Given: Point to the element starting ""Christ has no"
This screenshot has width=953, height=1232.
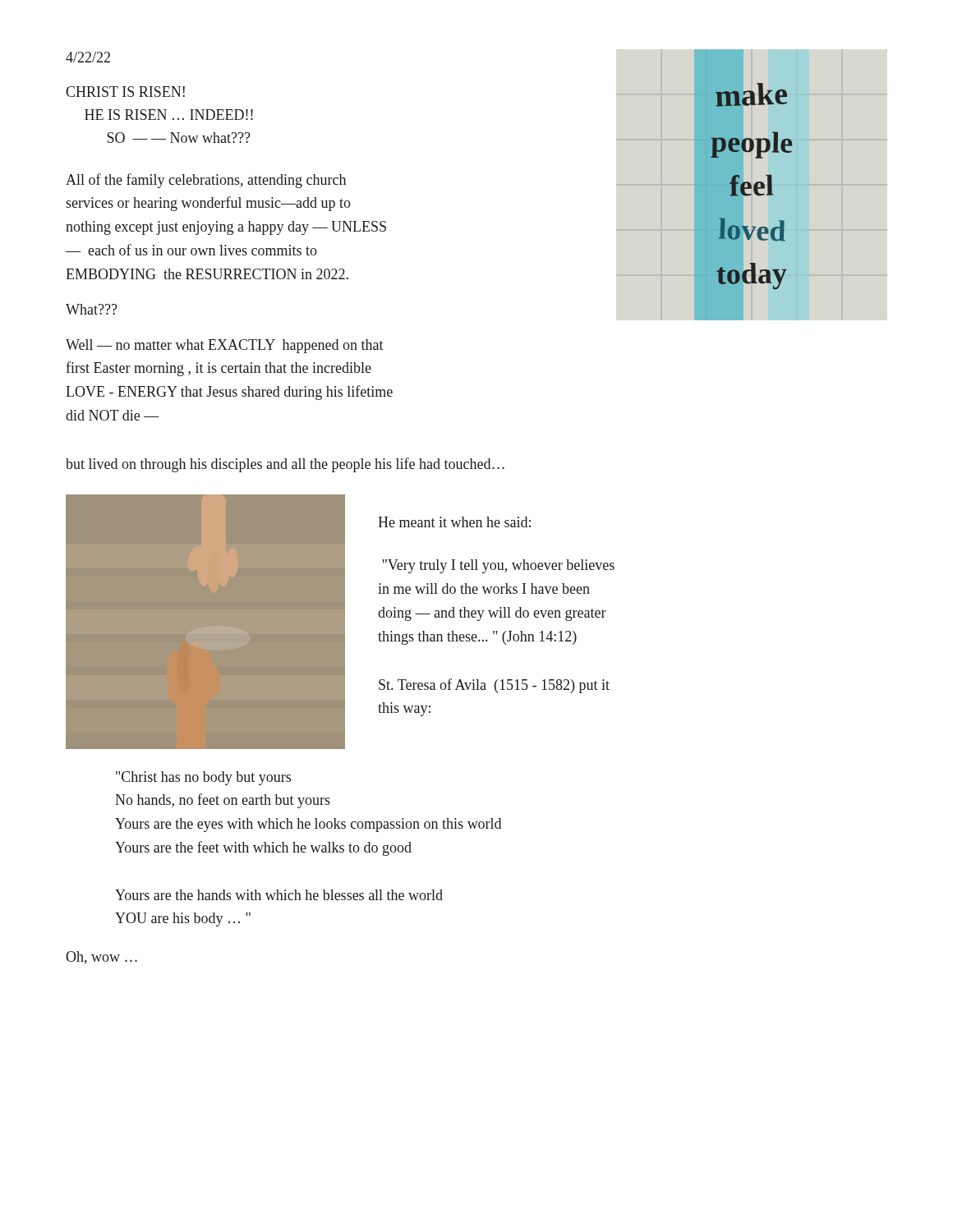Looking at the screenshot, I should 308,848.
